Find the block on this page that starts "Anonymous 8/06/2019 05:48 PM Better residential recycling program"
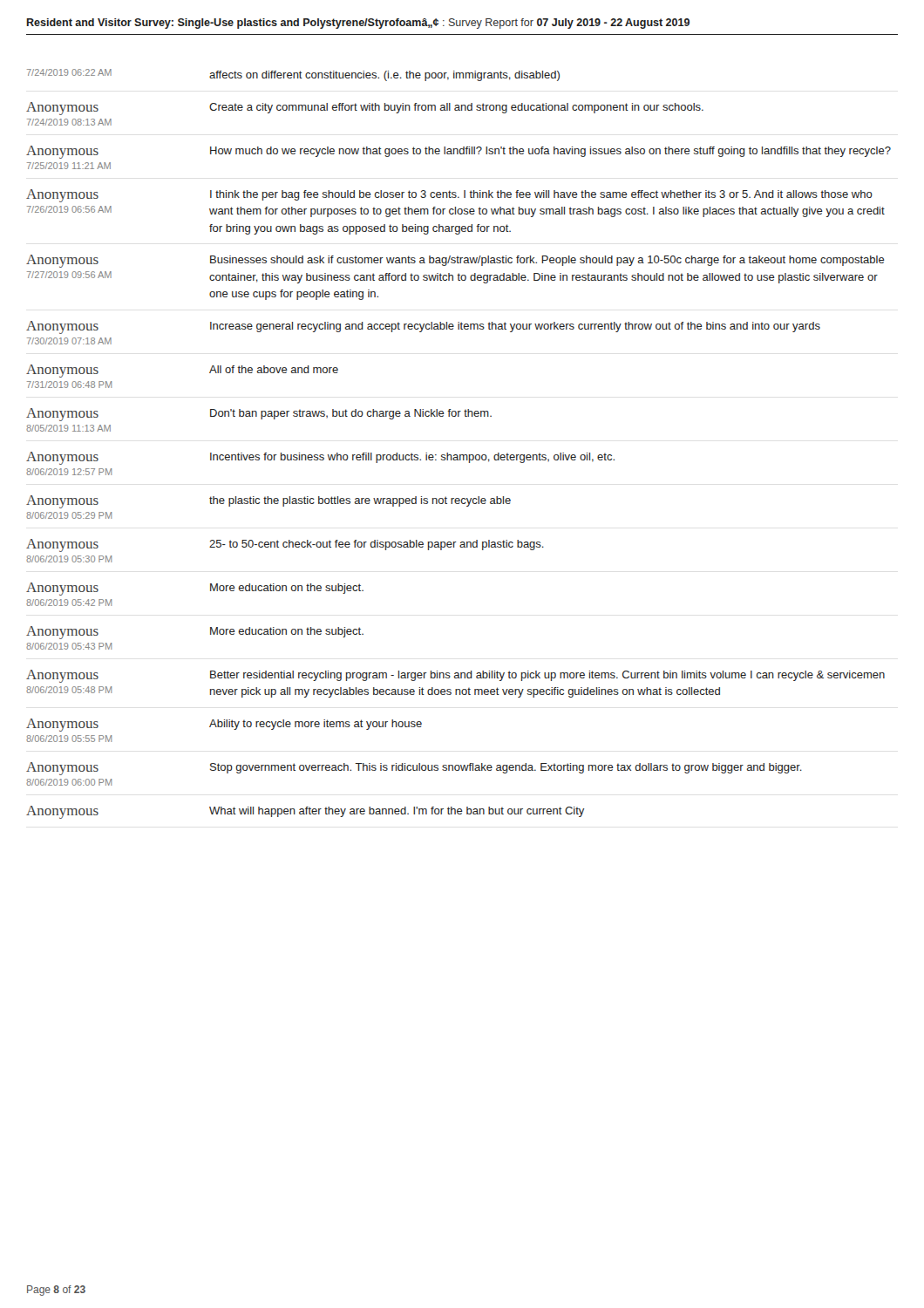This screenshot has height=1308, width=924. 462,683
